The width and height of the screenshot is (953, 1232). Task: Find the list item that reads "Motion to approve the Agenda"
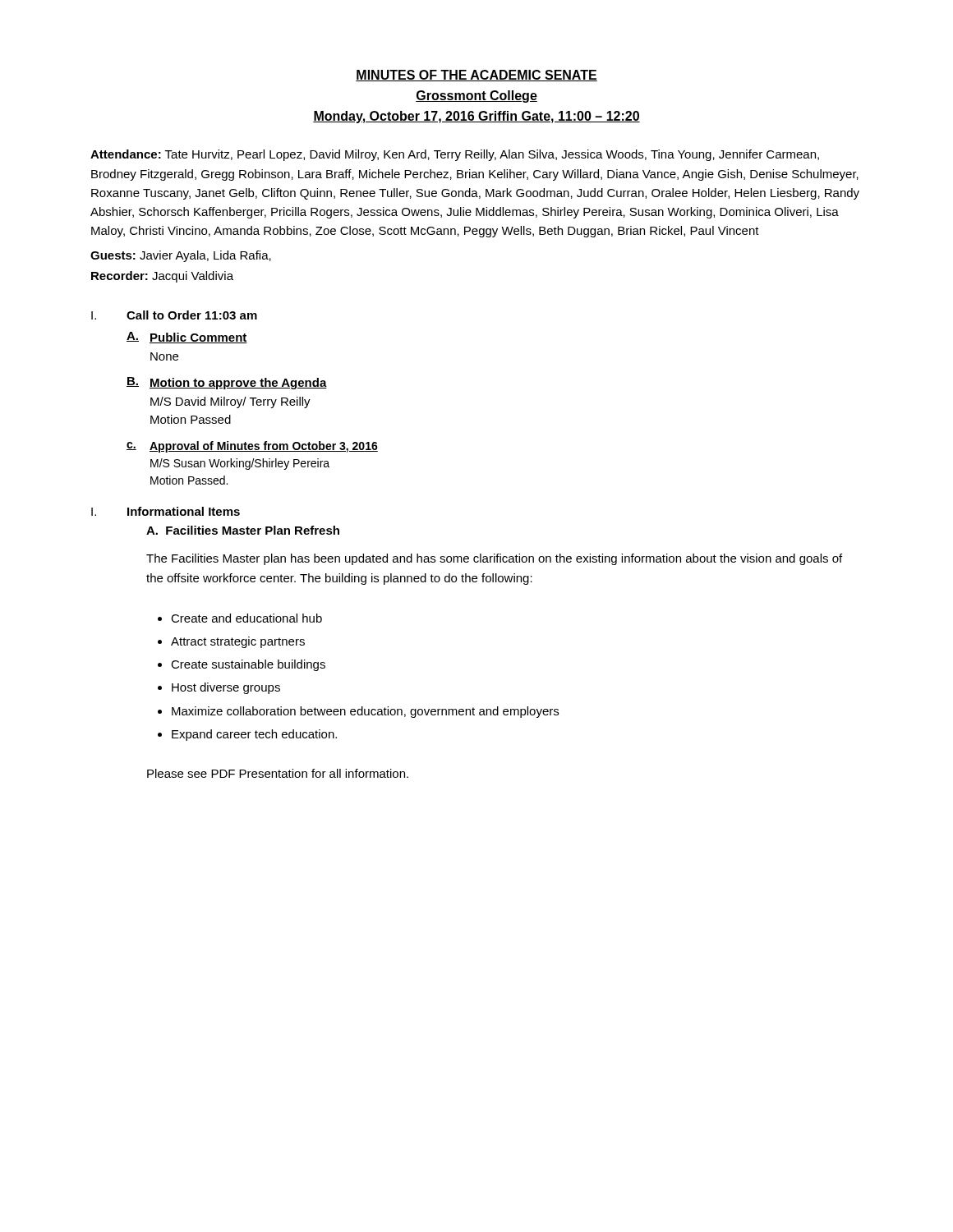point(238,401)
